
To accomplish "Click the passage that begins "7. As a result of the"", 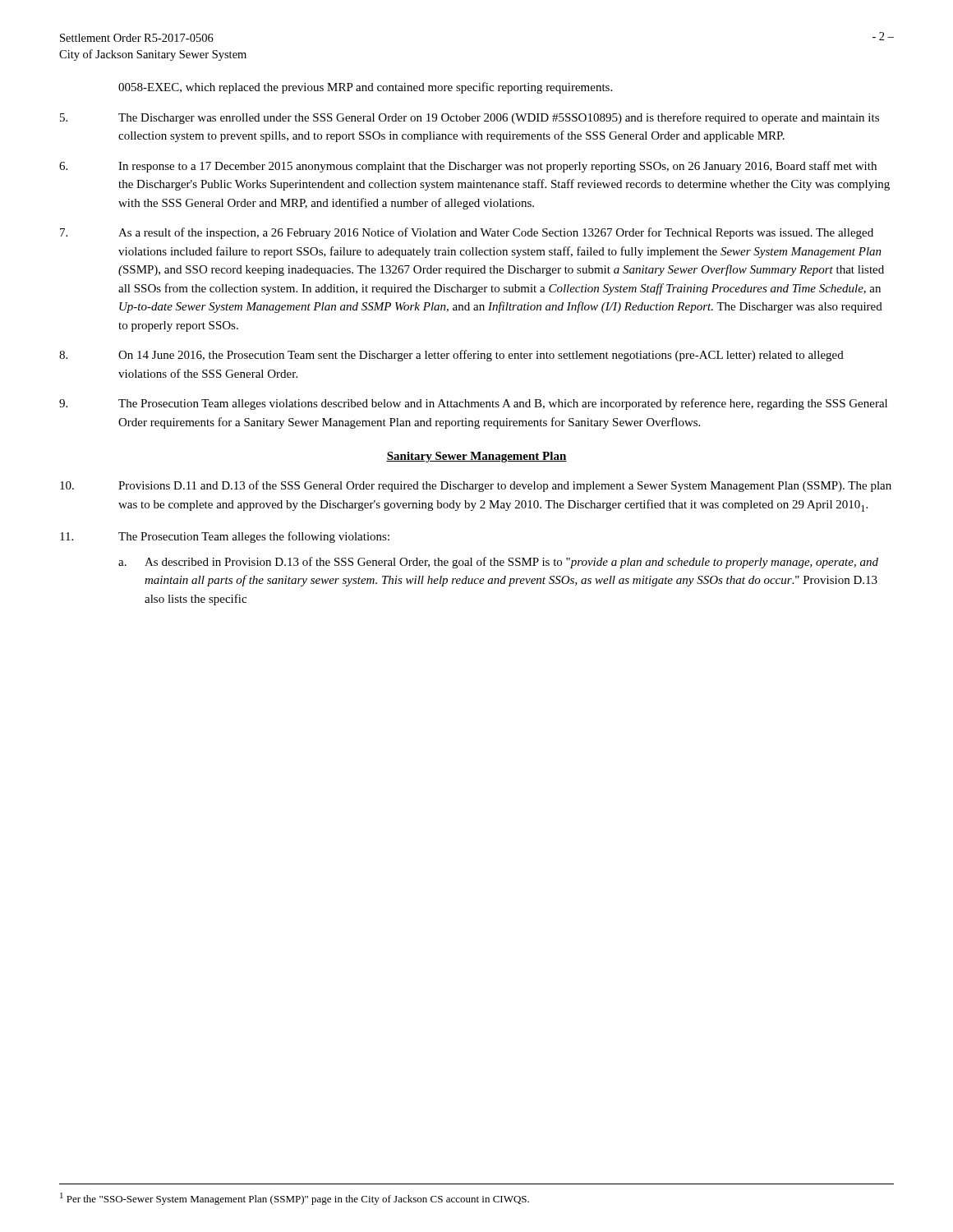I will click(476, 279).
